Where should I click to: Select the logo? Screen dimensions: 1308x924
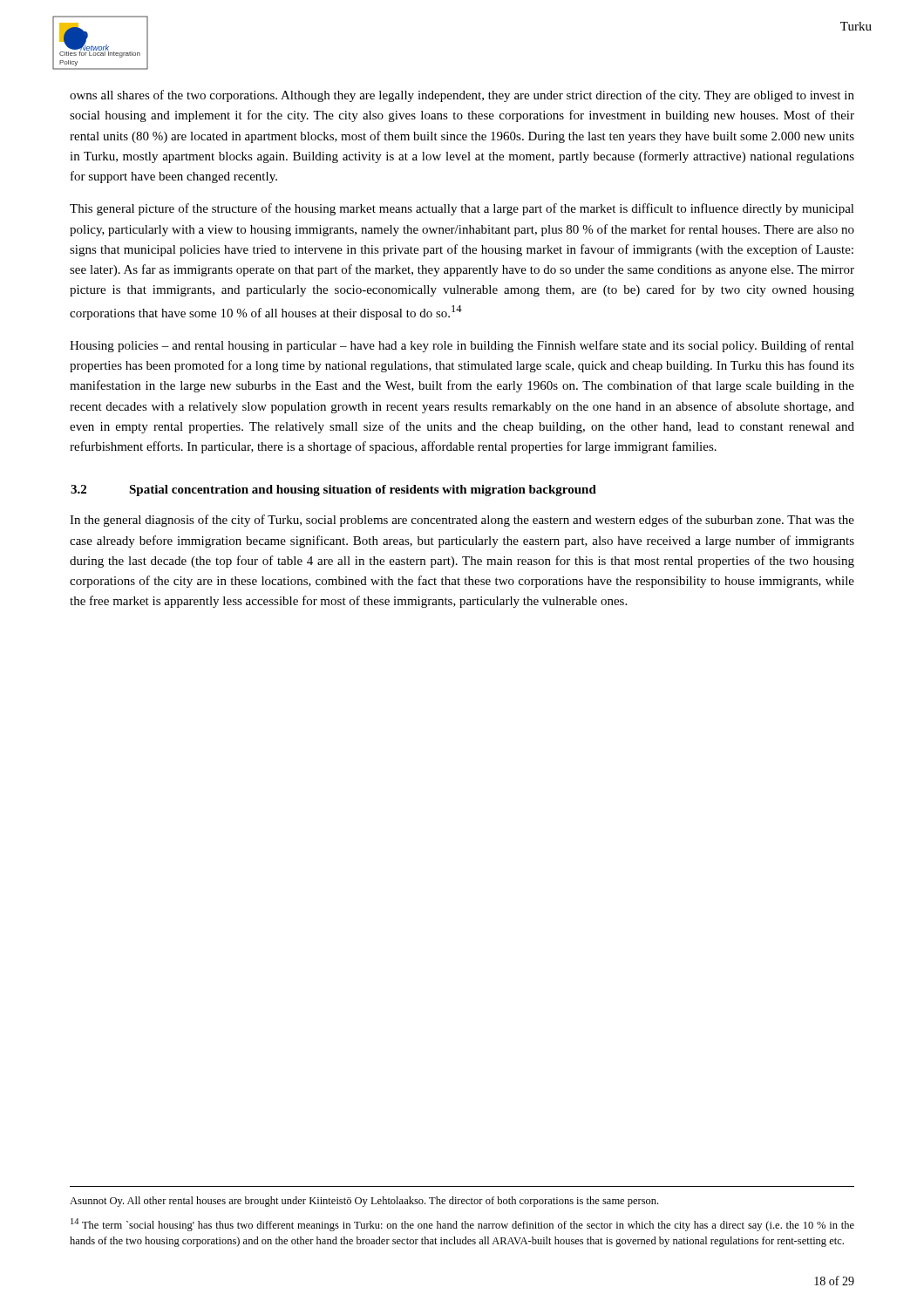[100, 43]
